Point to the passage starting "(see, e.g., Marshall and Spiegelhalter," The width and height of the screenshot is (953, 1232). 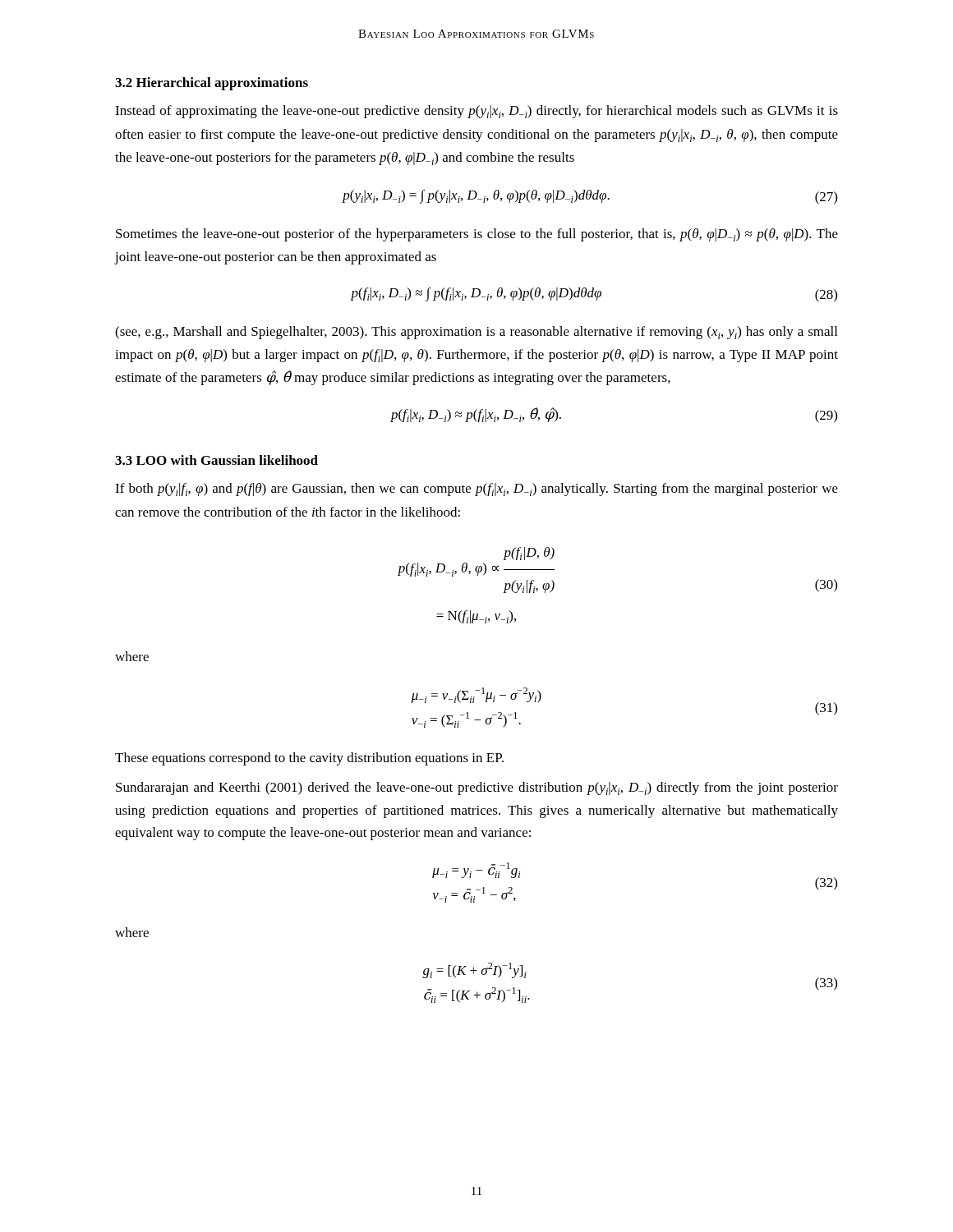tap(476, 355)
